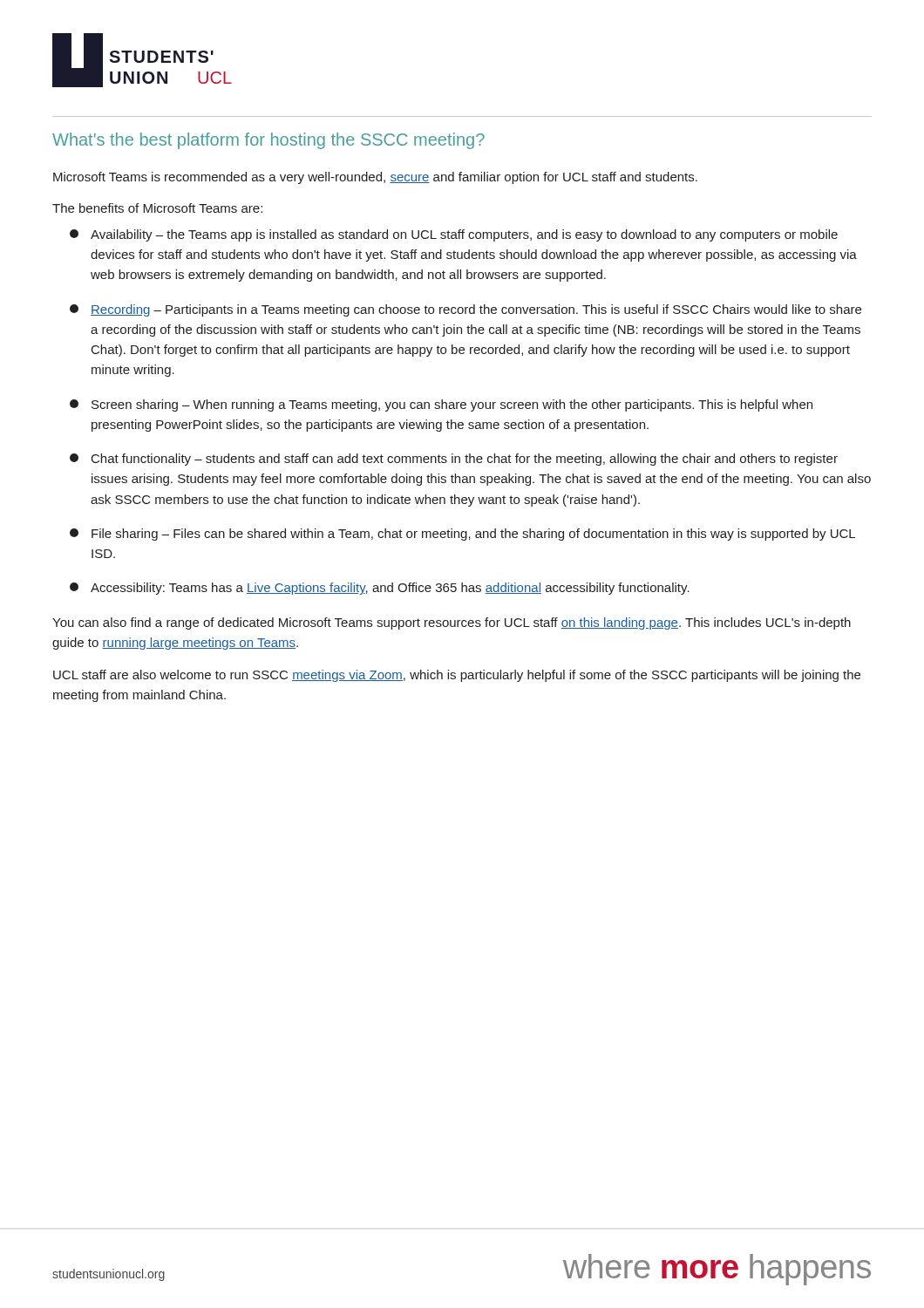924x1308 pixels.
Task: Find the region starting "Availability – the Teams"
Action: [x=471, y=254]
